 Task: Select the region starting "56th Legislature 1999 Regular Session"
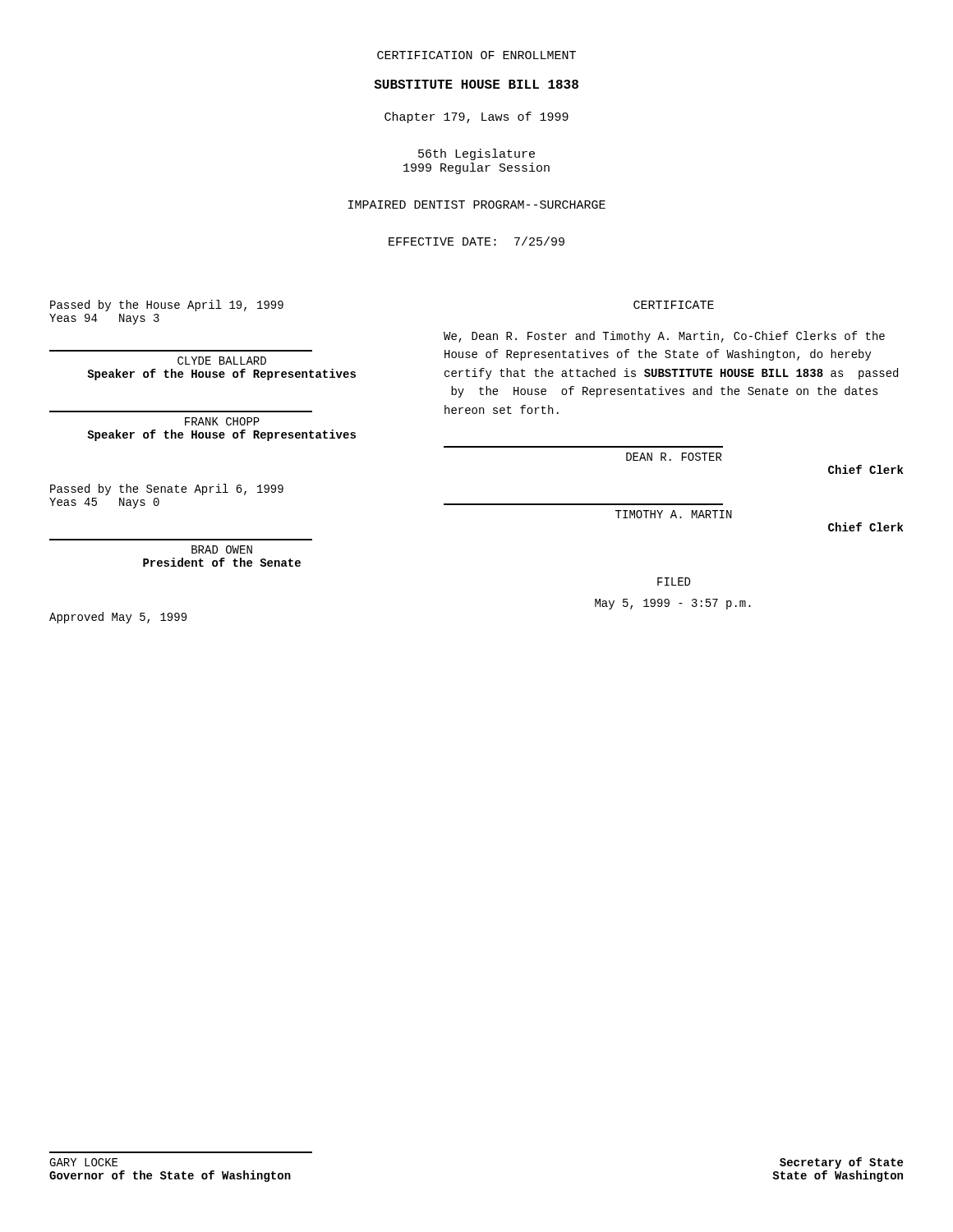(x=476, y=162)
